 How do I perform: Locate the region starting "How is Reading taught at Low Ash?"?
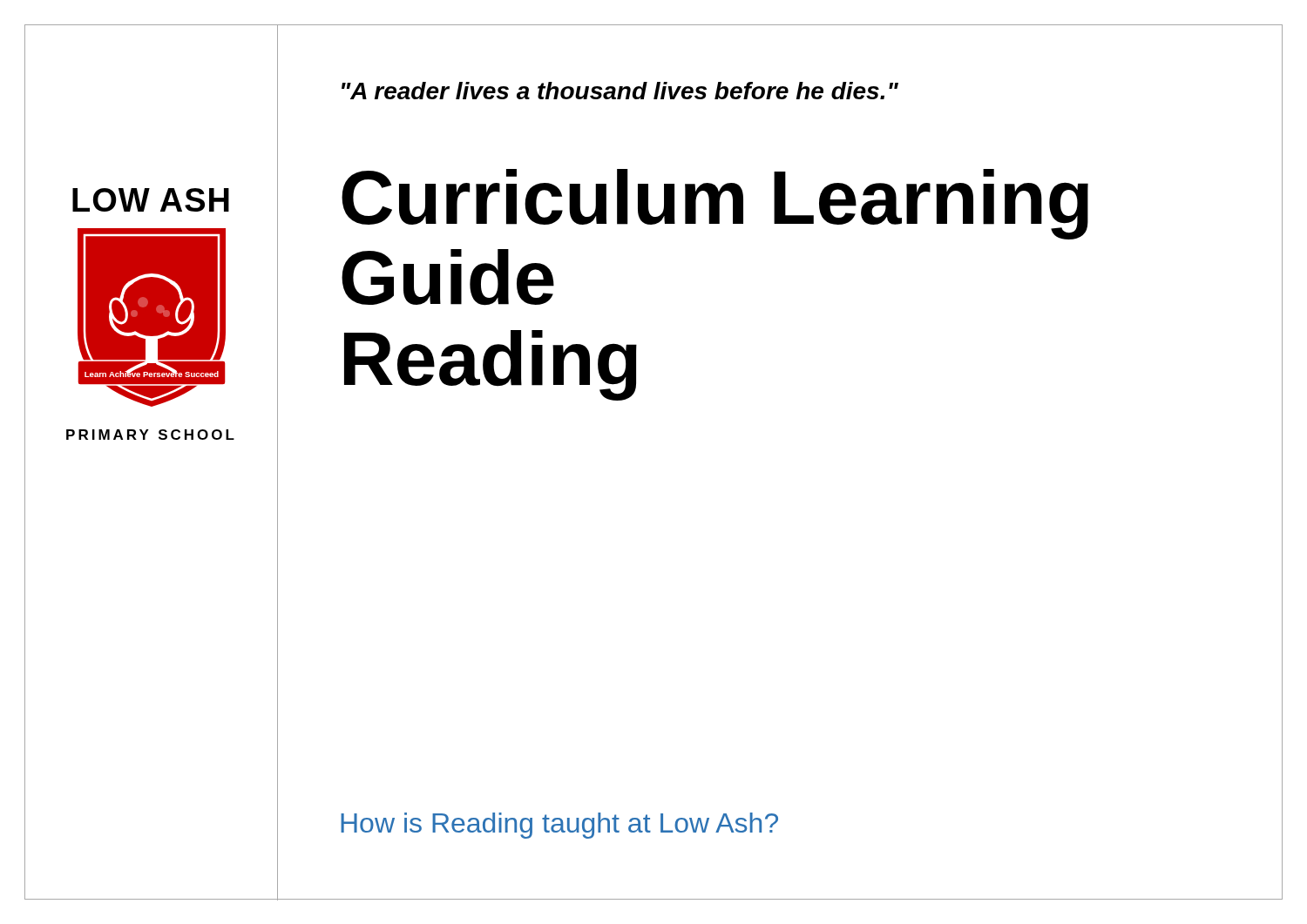coord(559,823)
